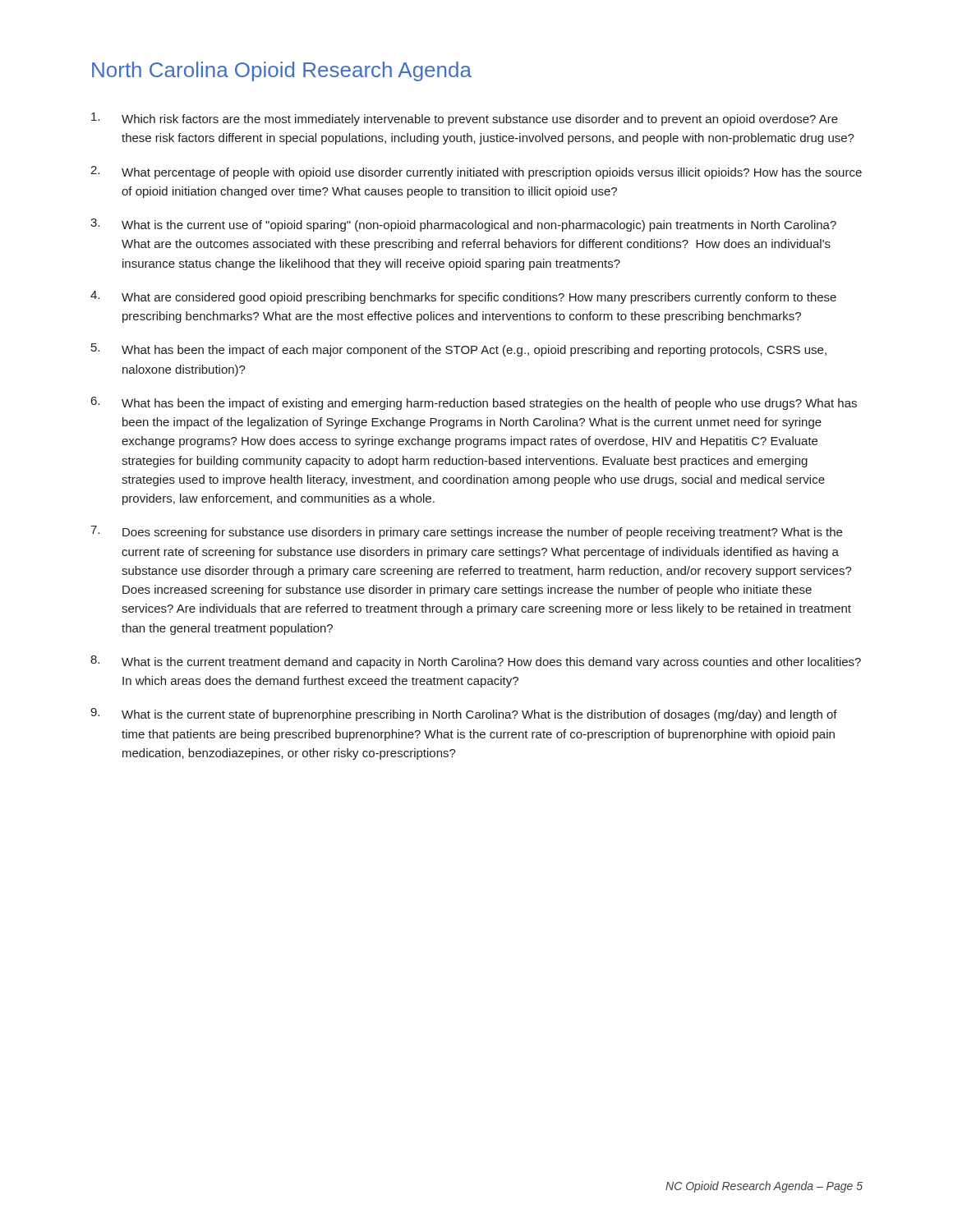Locate the block of text that opens with "4. What are considered"
This screenshot has height=1232, width=953.
476,306
